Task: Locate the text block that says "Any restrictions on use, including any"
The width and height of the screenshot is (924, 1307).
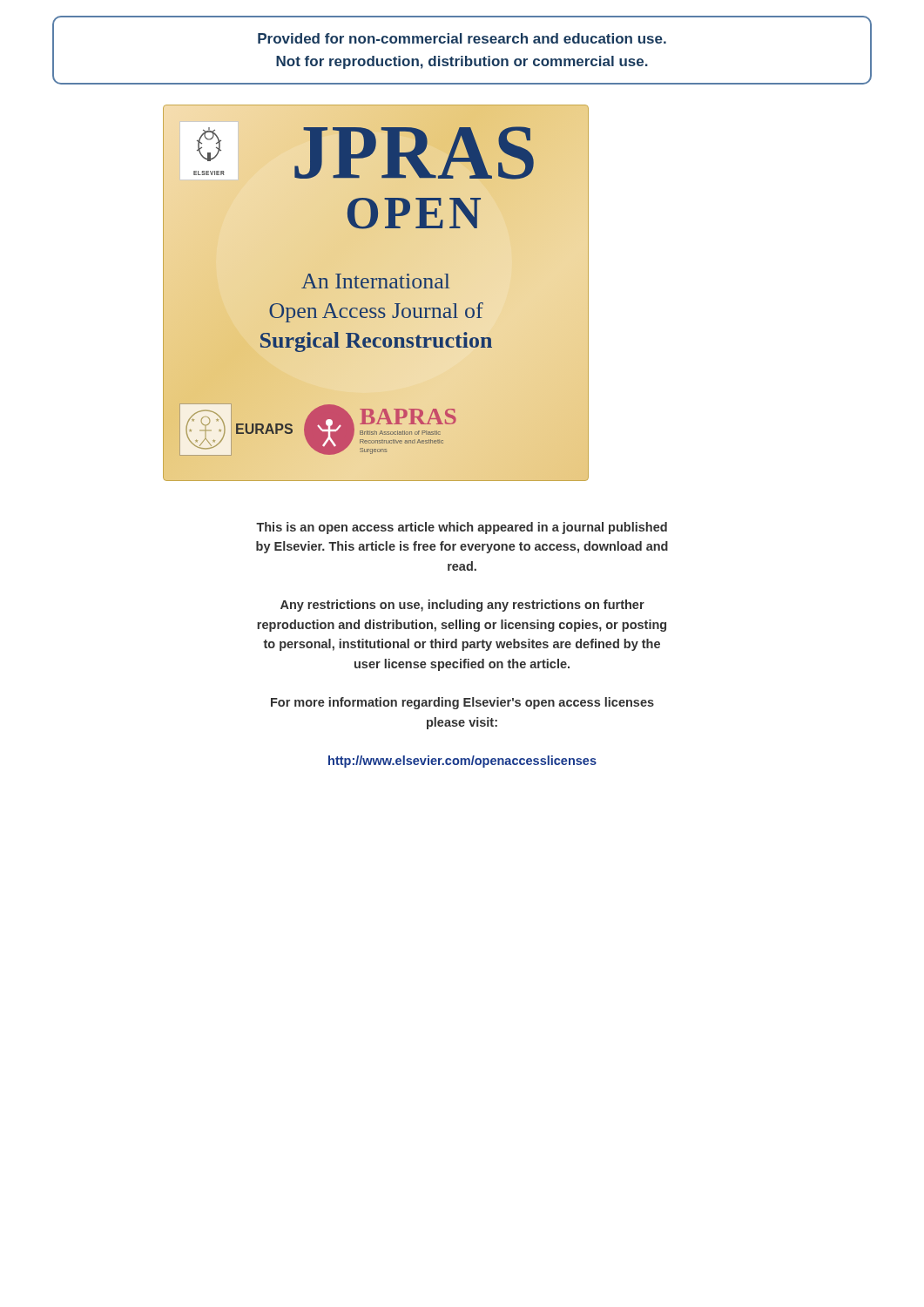Action: click(462, 634)
